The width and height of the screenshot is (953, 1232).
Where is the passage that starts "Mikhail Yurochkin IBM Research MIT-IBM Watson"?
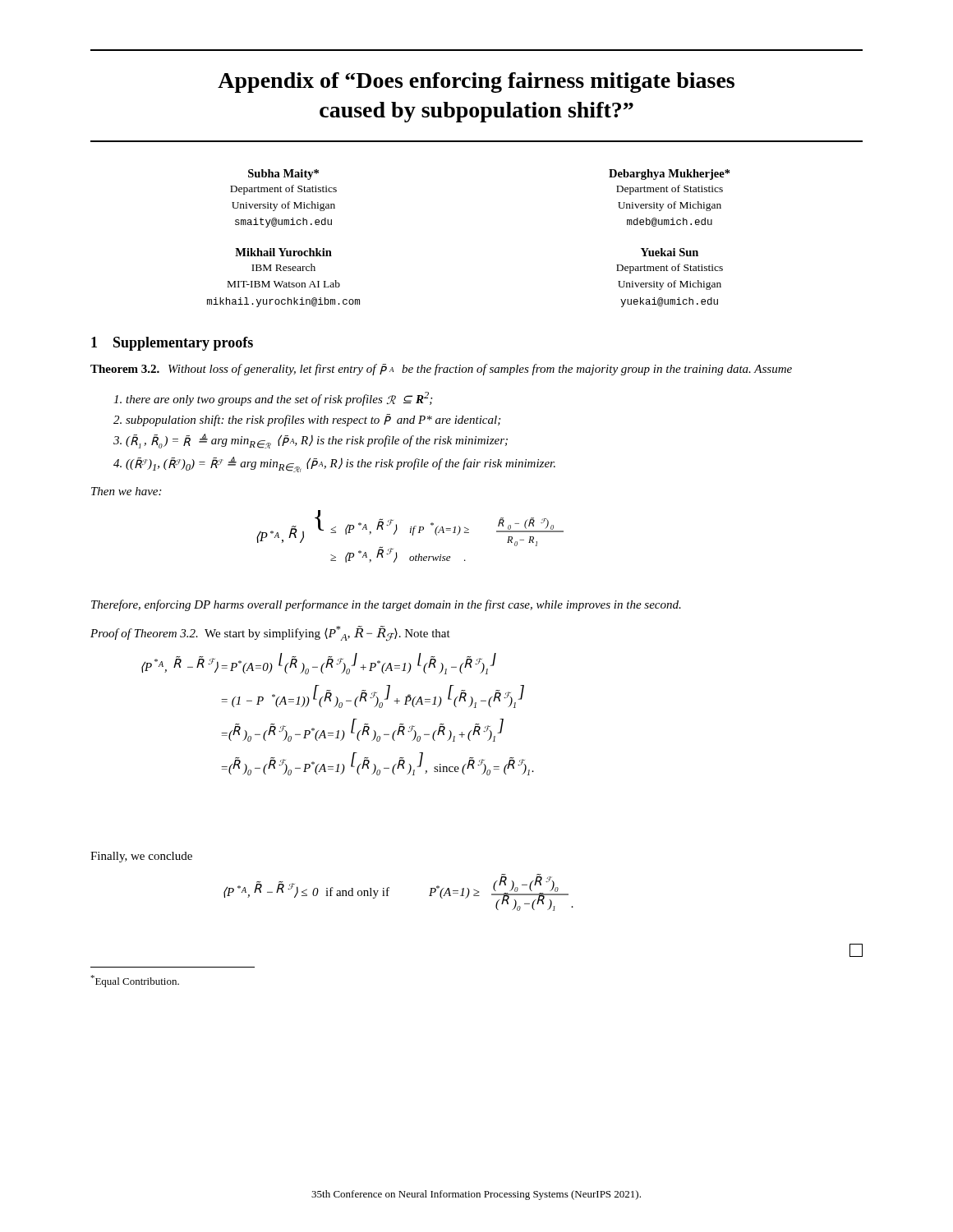(x=285, y=251)
